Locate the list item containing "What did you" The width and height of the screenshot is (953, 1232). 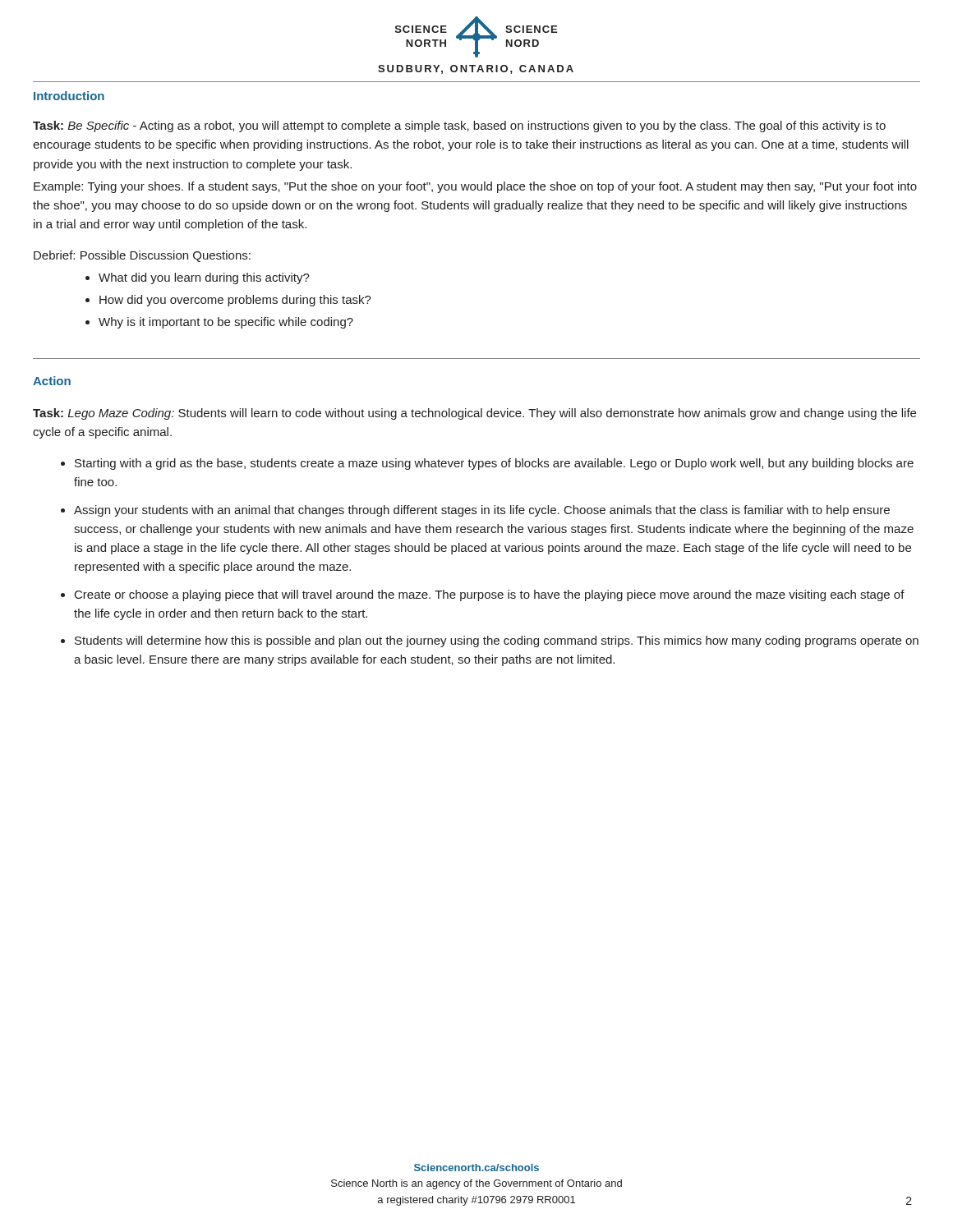tap(204, 277)
